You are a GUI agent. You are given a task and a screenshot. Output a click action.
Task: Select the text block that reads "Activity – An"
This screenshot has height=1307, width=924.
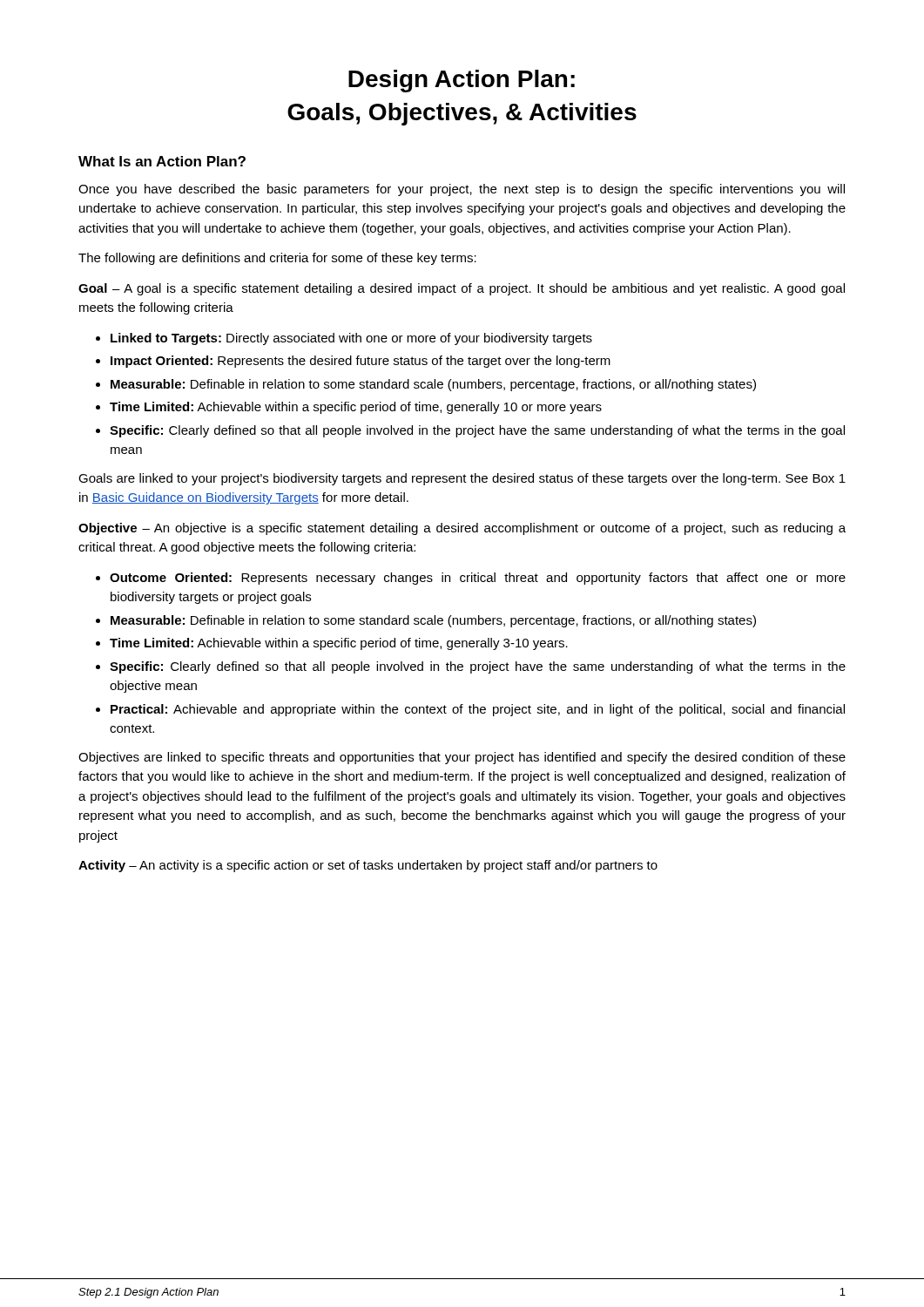pos(368,865)
